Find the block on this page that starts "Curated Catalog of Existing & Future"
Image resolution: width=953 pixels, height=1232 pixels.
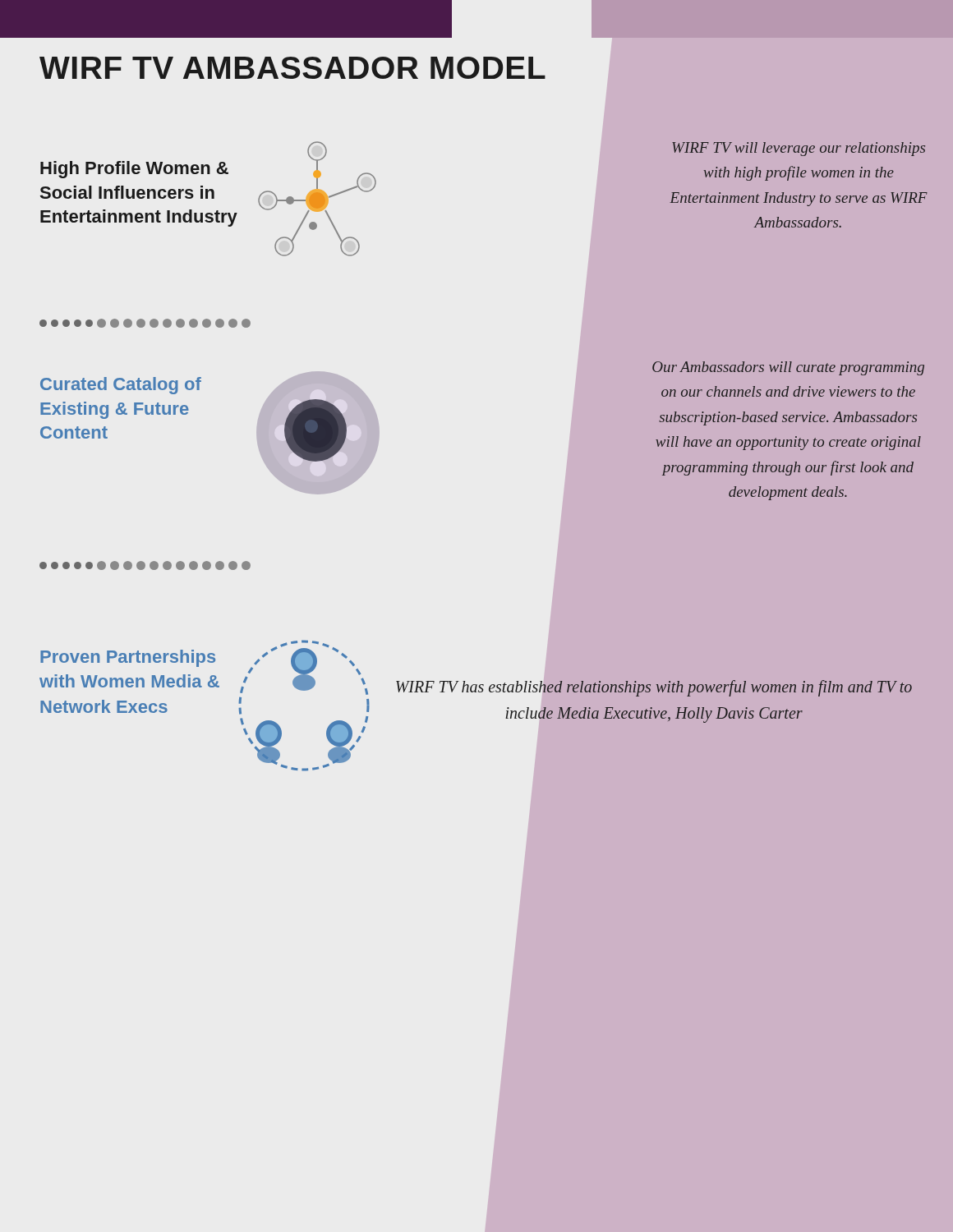134,409
